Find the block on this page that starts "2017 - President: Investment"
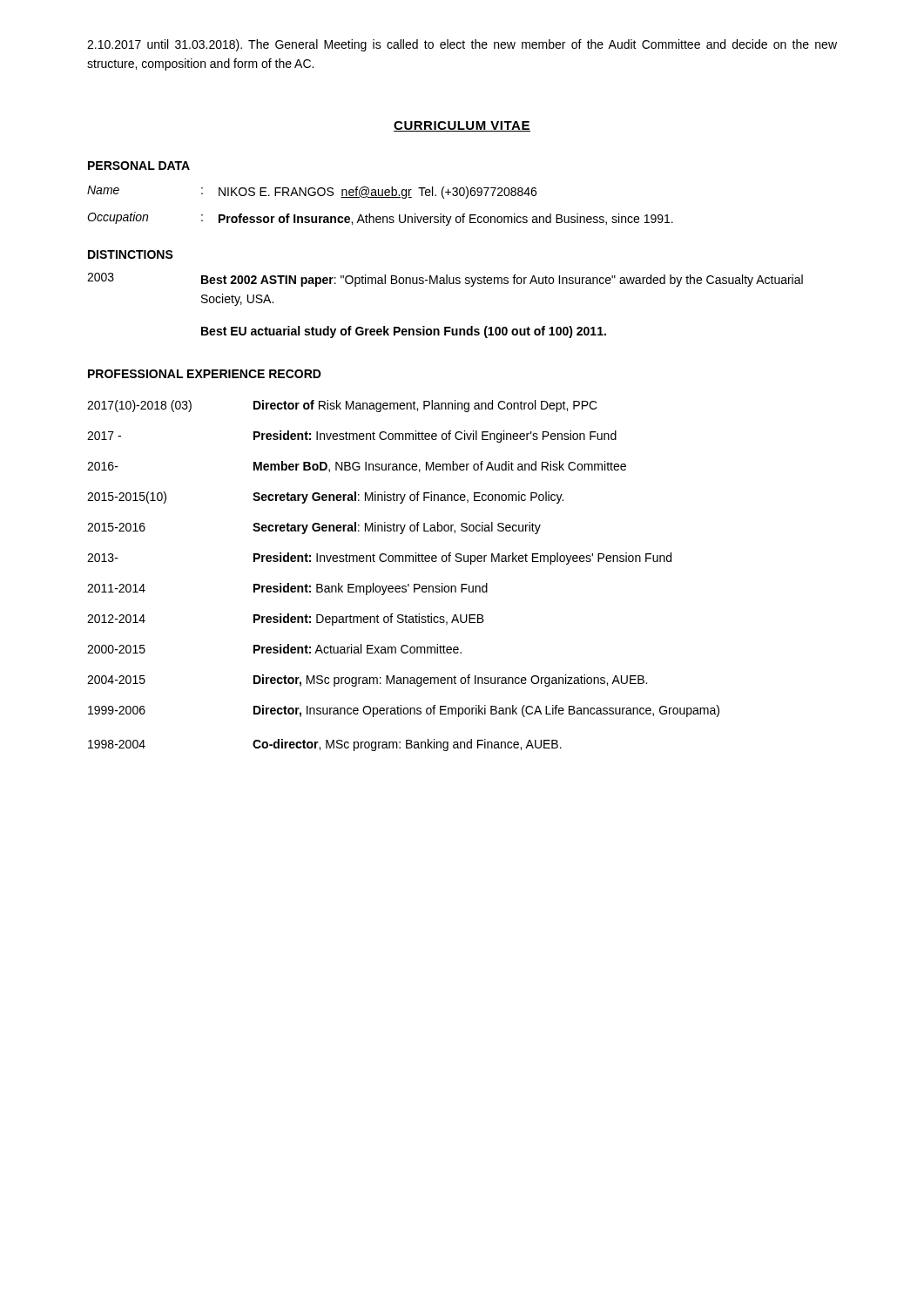The height and width of the screenshot is (1307, 924). coord(462,436)
